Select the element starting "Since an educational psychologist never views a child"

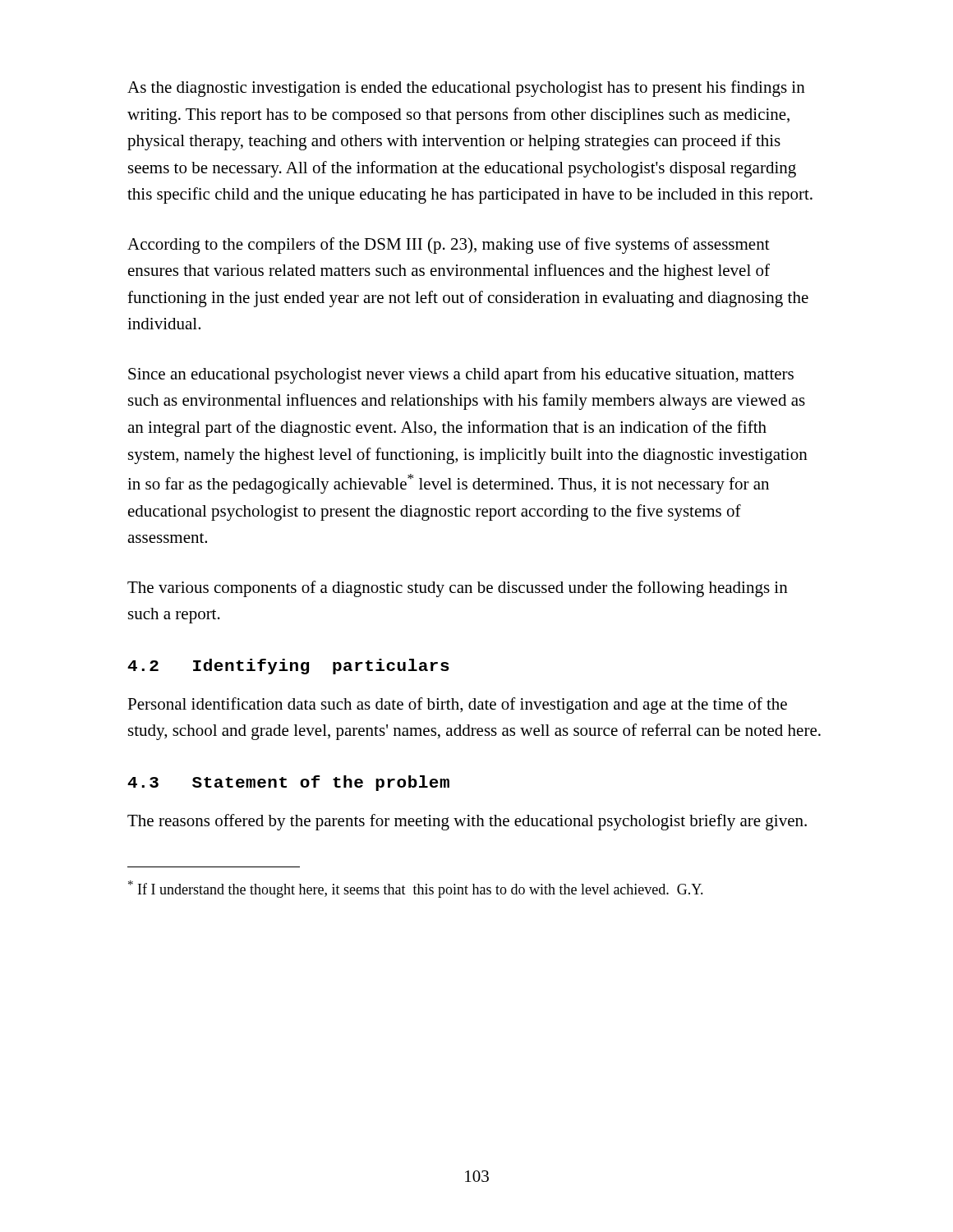(x=467, y=455)
